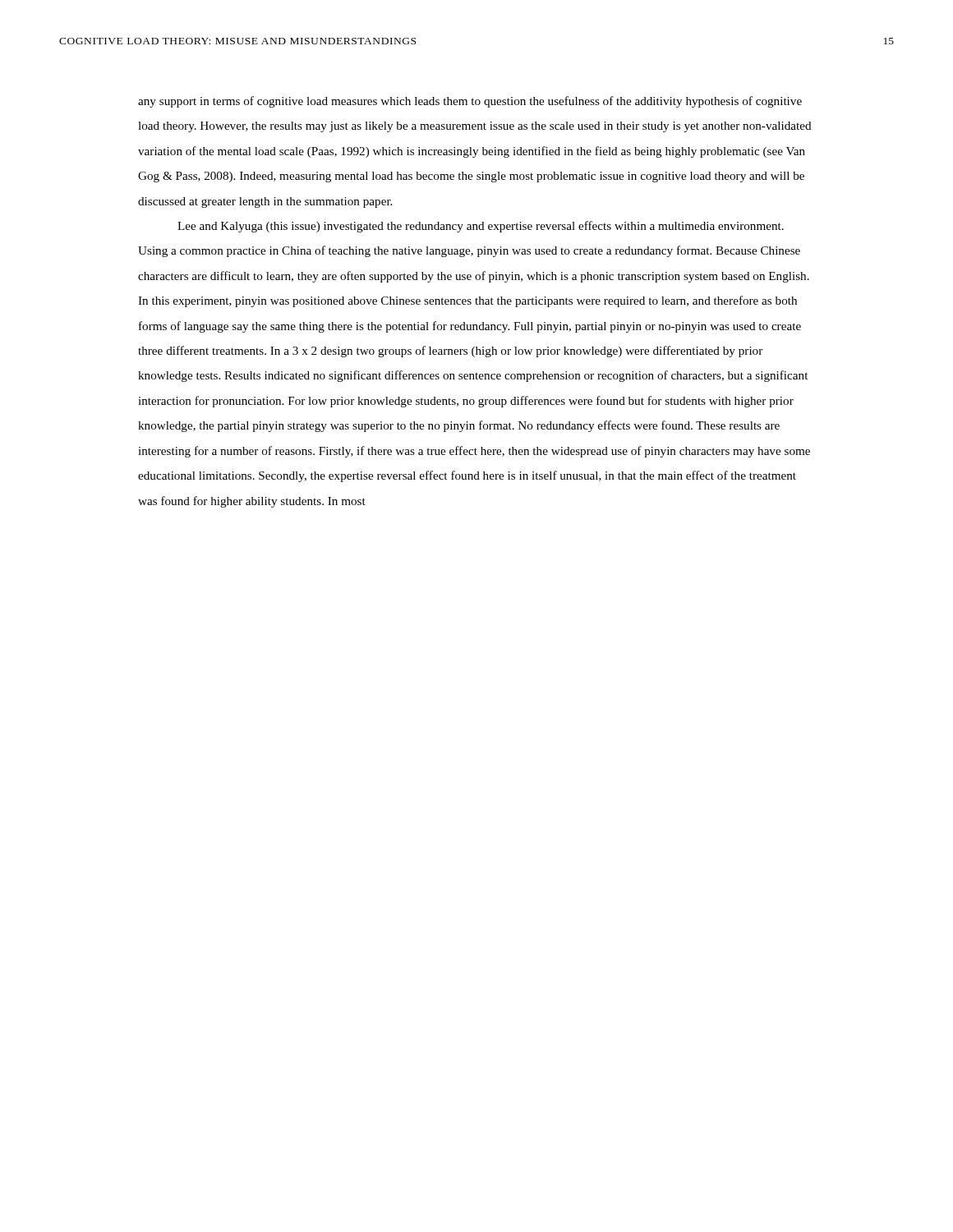Locate the text block that reads "Lee and Kalyuga (this issue) investigated the redundancy"

(474, 363)
